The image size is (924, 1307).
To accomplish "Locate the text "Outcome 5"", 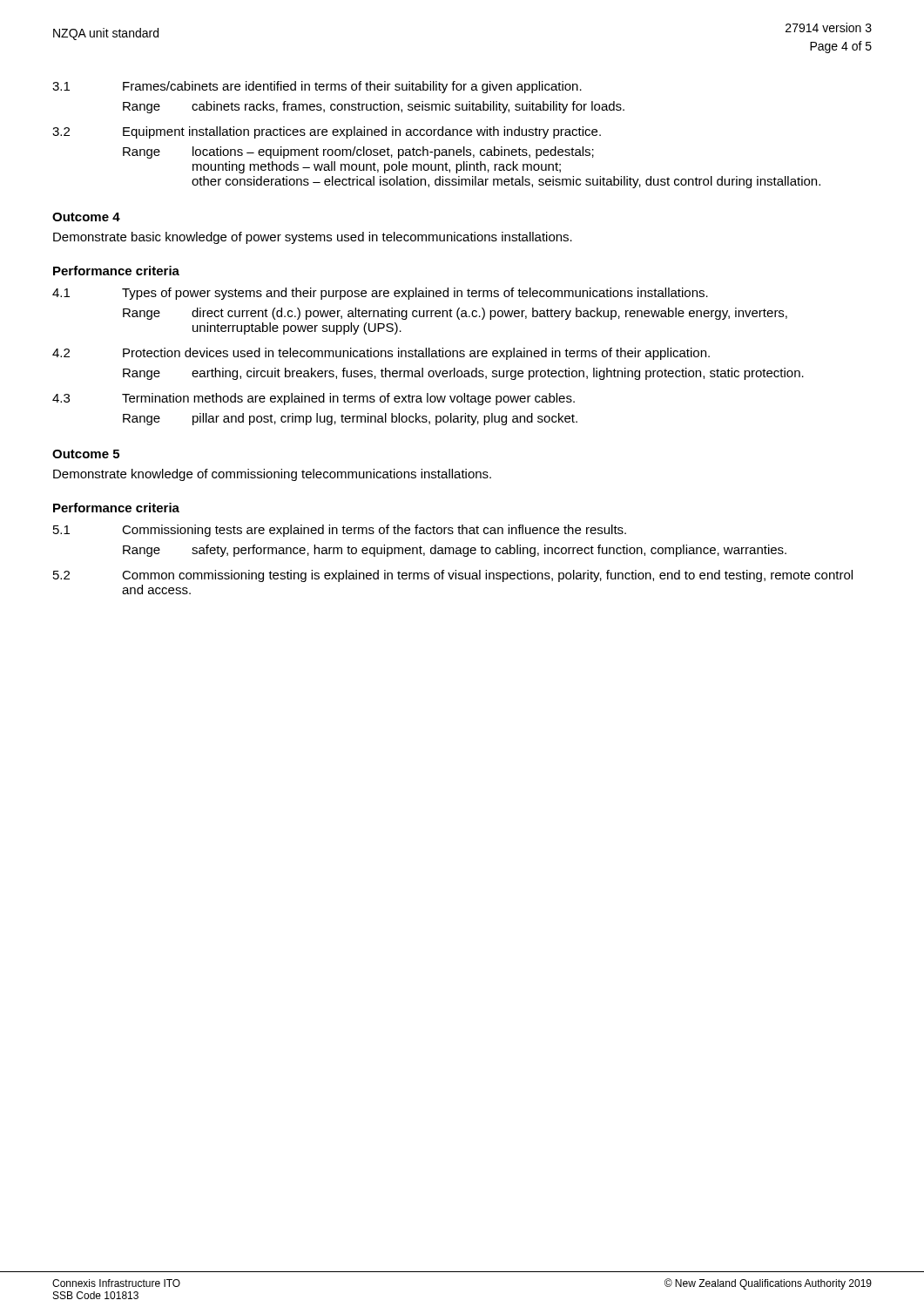I will [x=86, y=454].
